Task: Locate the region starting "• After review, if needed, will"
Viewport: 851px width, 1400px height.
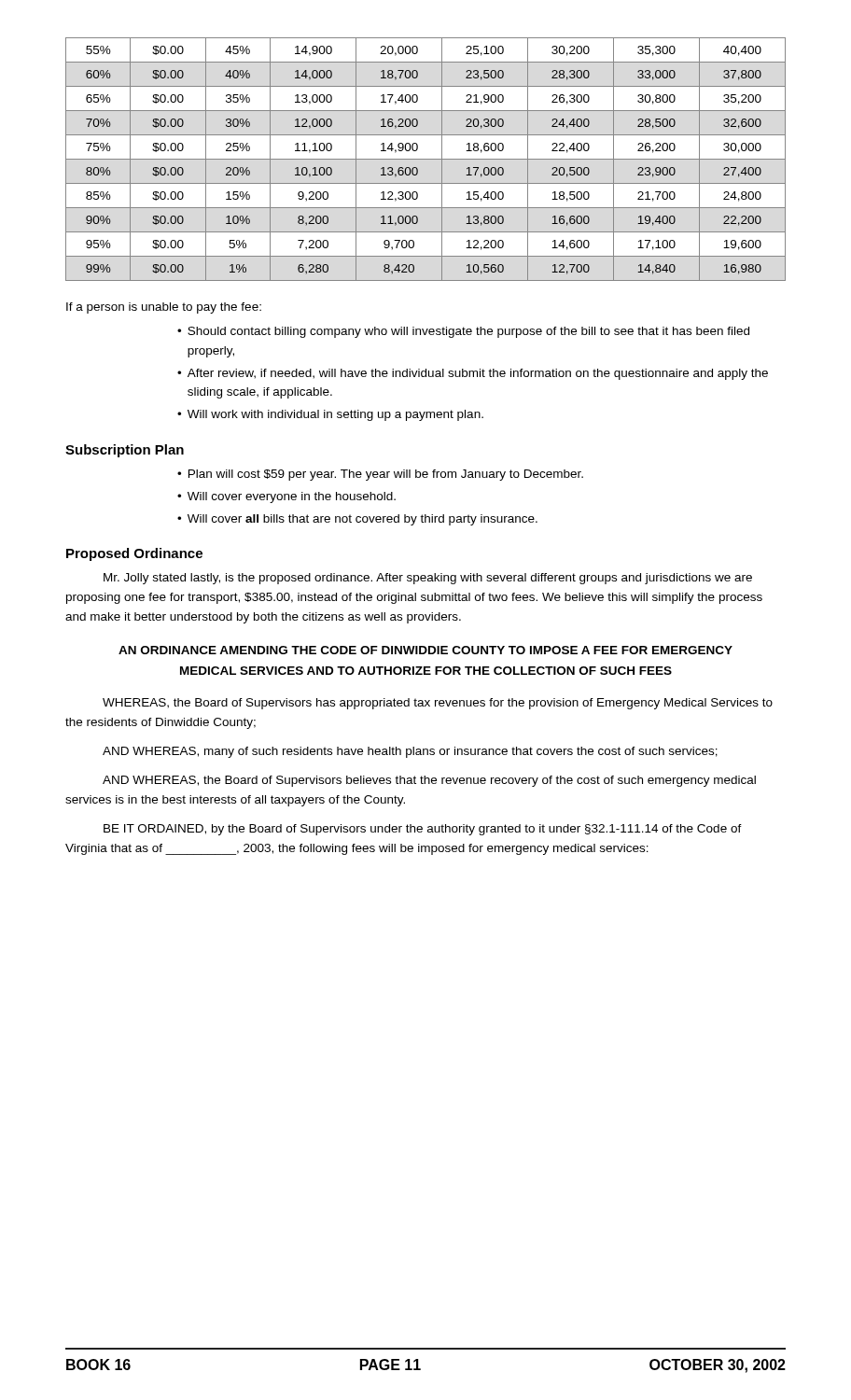Action: point(481,383)
